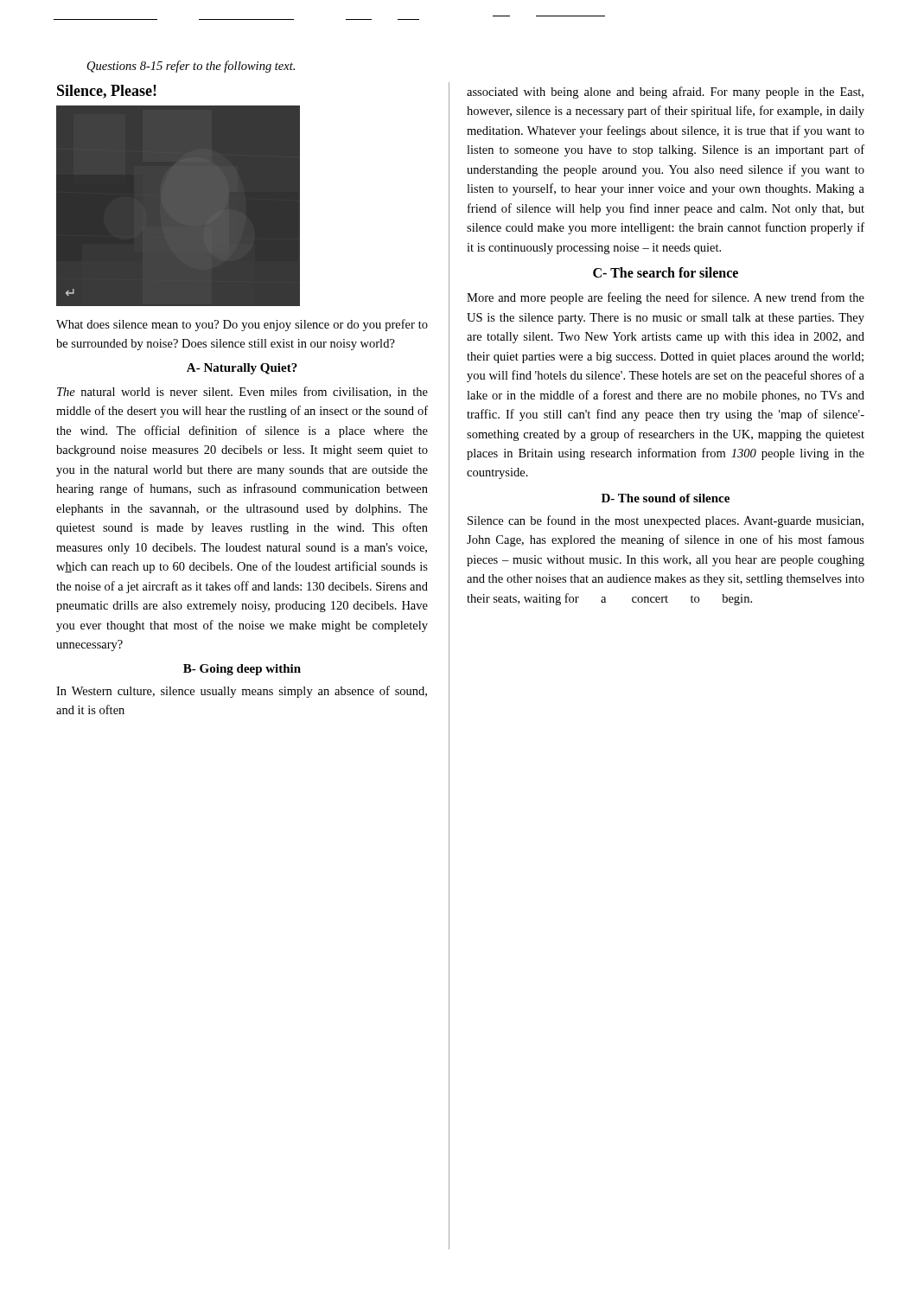Where is the passage that starts "What does silence mean to you?"?

[x=242, y=334]
